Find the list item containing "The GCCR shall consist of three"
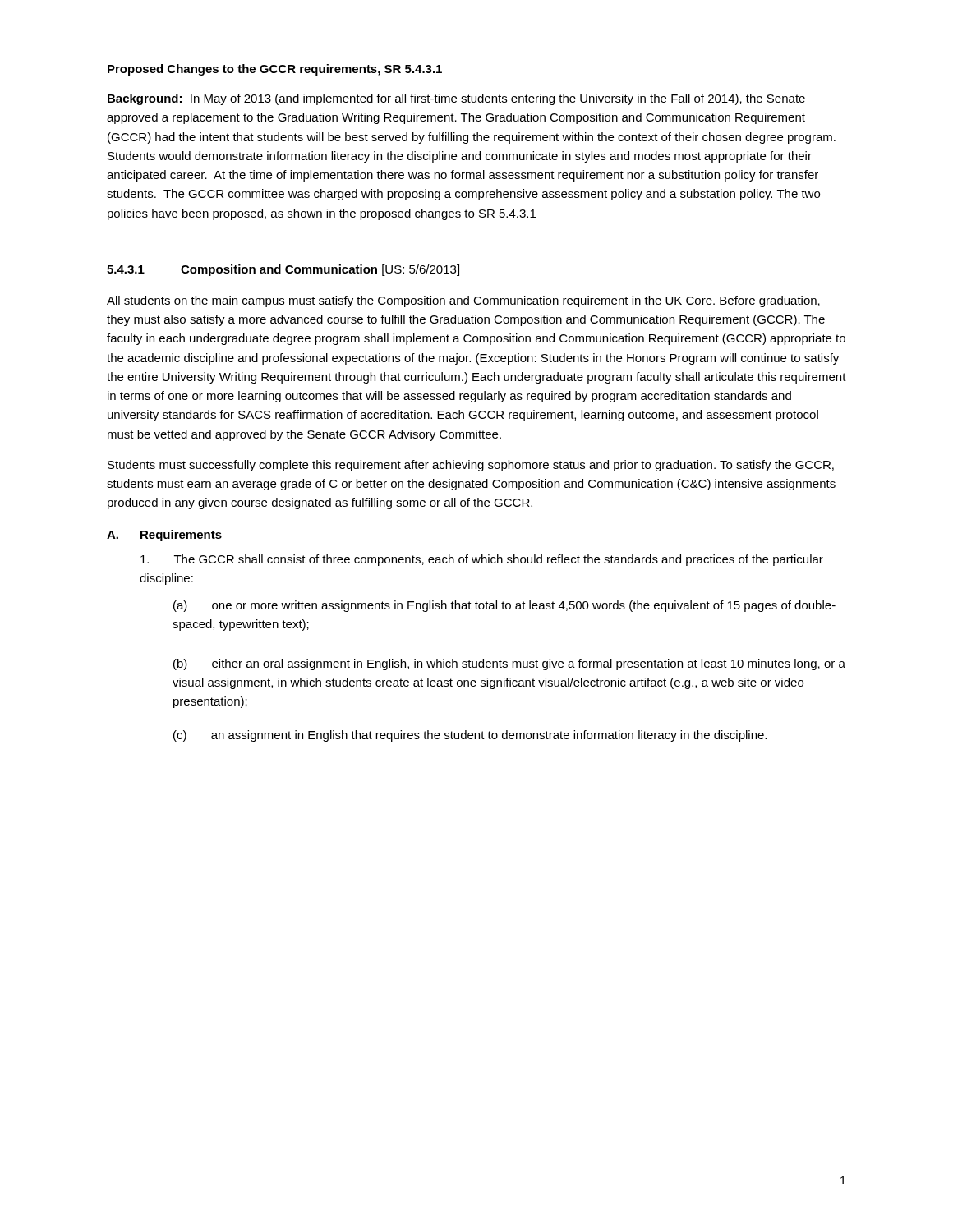 tap(481, 568)
